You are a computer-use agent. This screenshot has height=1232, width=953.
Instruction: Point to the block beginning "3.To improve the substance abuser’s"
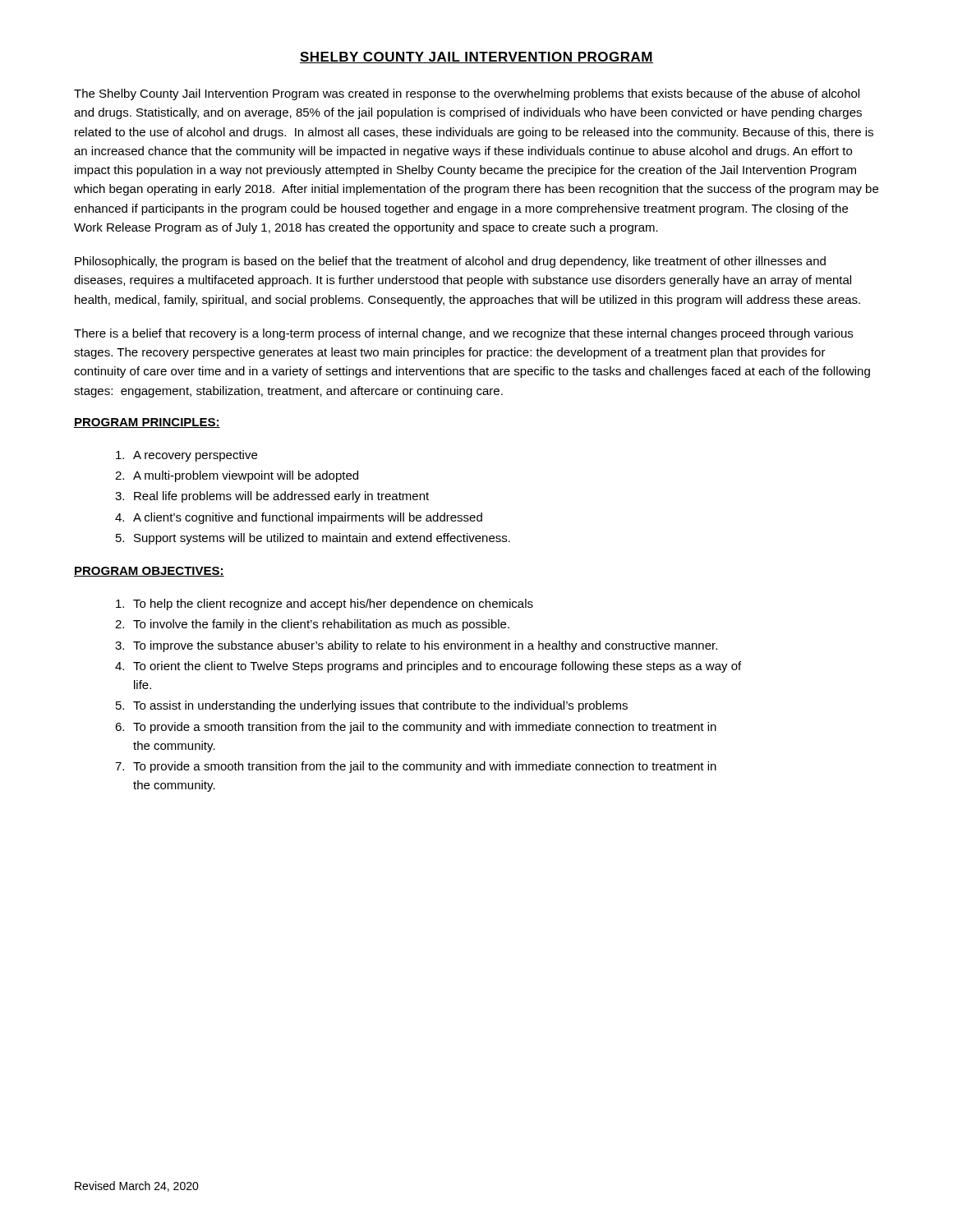(x=417, y=645)
